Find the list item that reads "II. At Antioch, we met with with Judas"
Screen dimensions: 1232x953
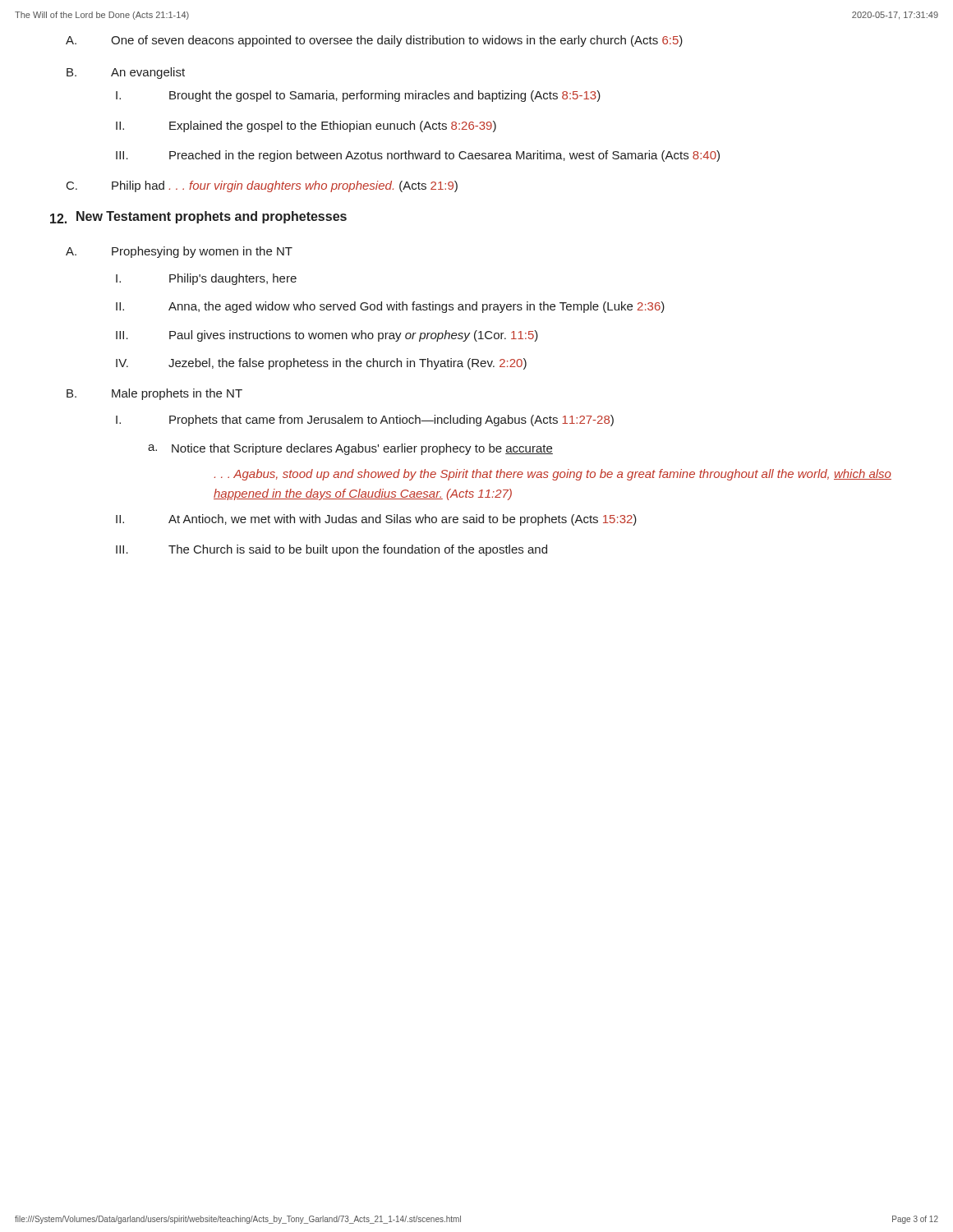pos(518,519)
